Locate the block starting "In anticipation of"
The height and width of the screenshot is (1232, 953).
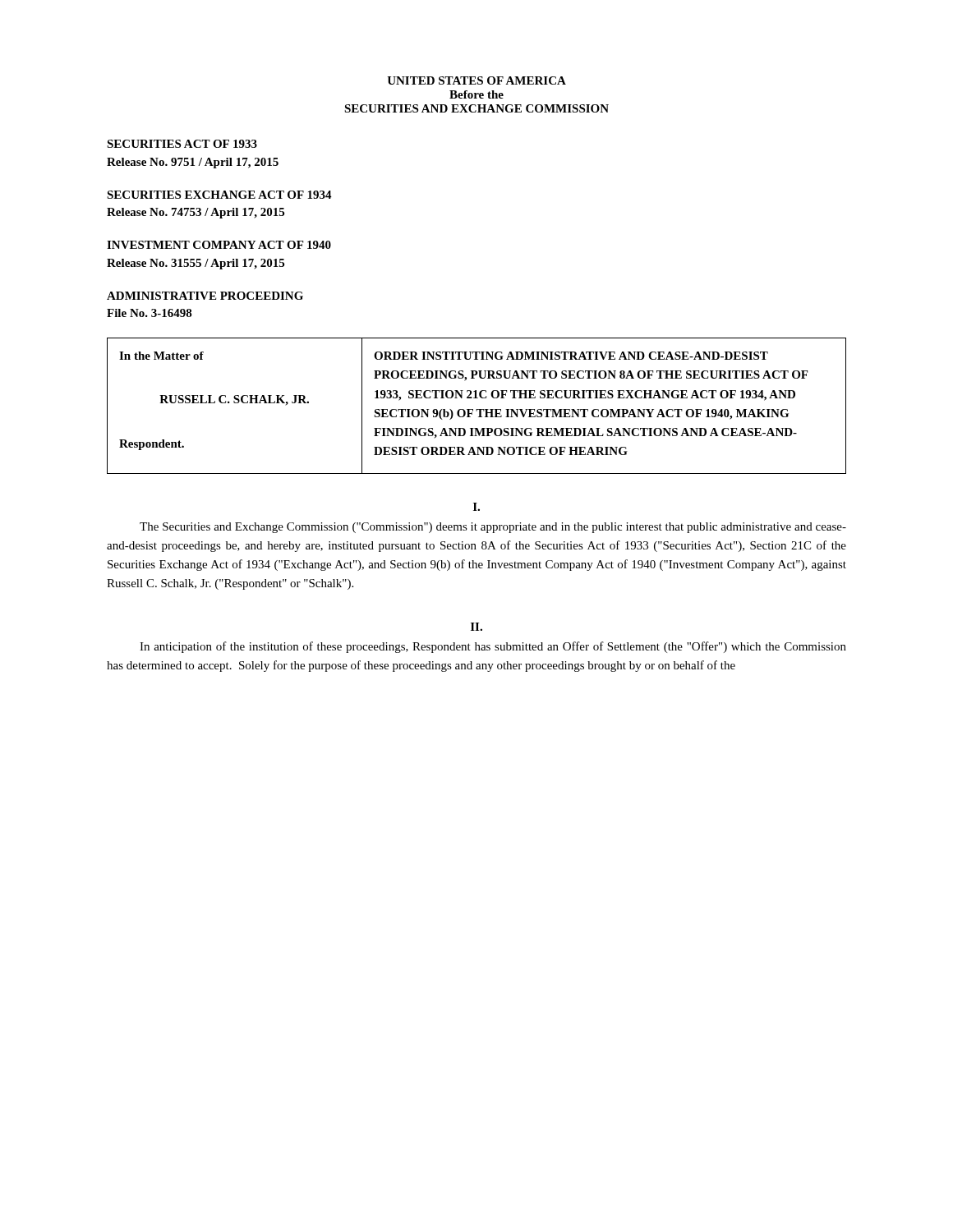(476, 656)
